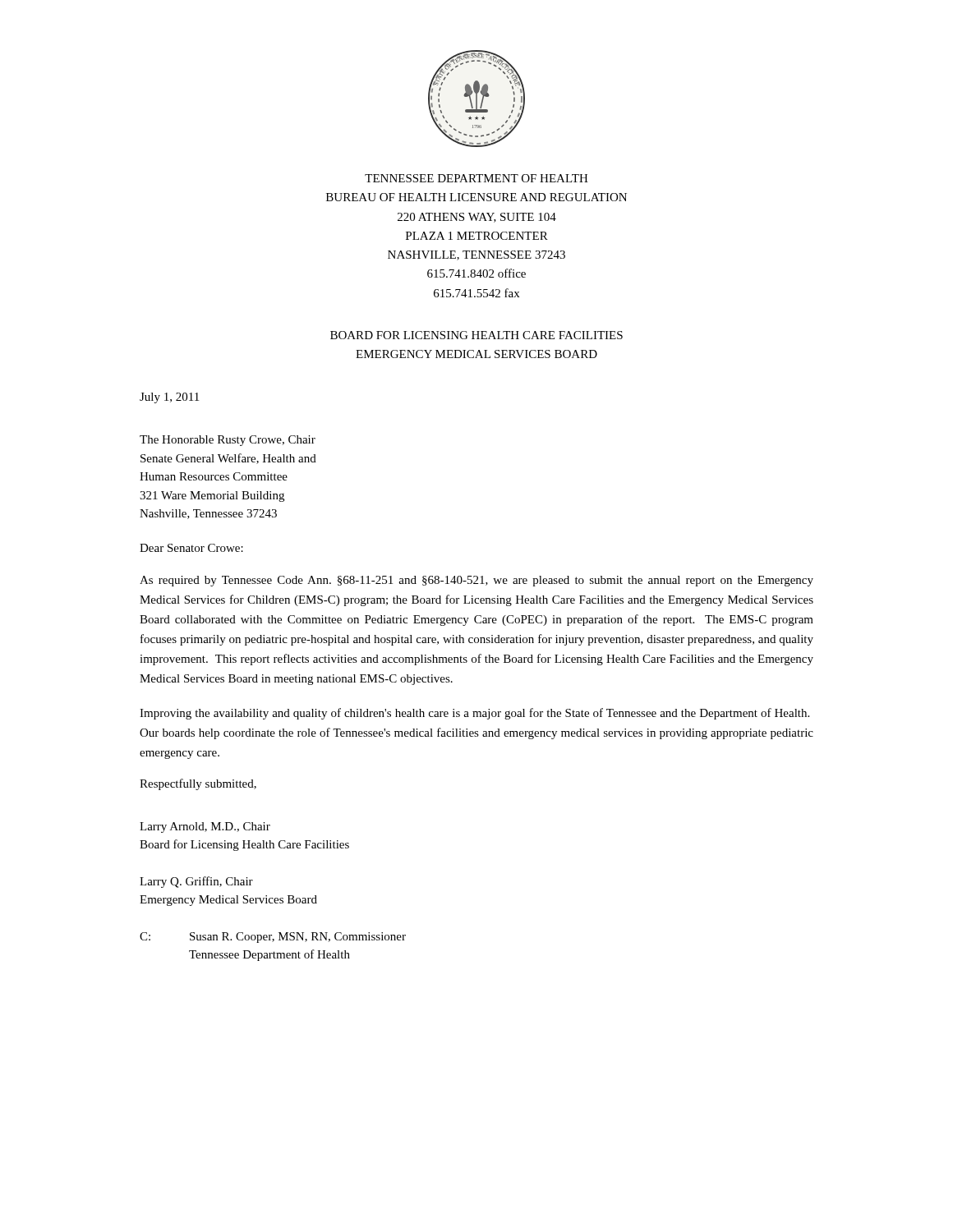Select the text block that says "The Honorable Rusty Crowe, Chair Senate General Welfare,"
This screenshot has height=1232, width=953.
click(228, 477)
